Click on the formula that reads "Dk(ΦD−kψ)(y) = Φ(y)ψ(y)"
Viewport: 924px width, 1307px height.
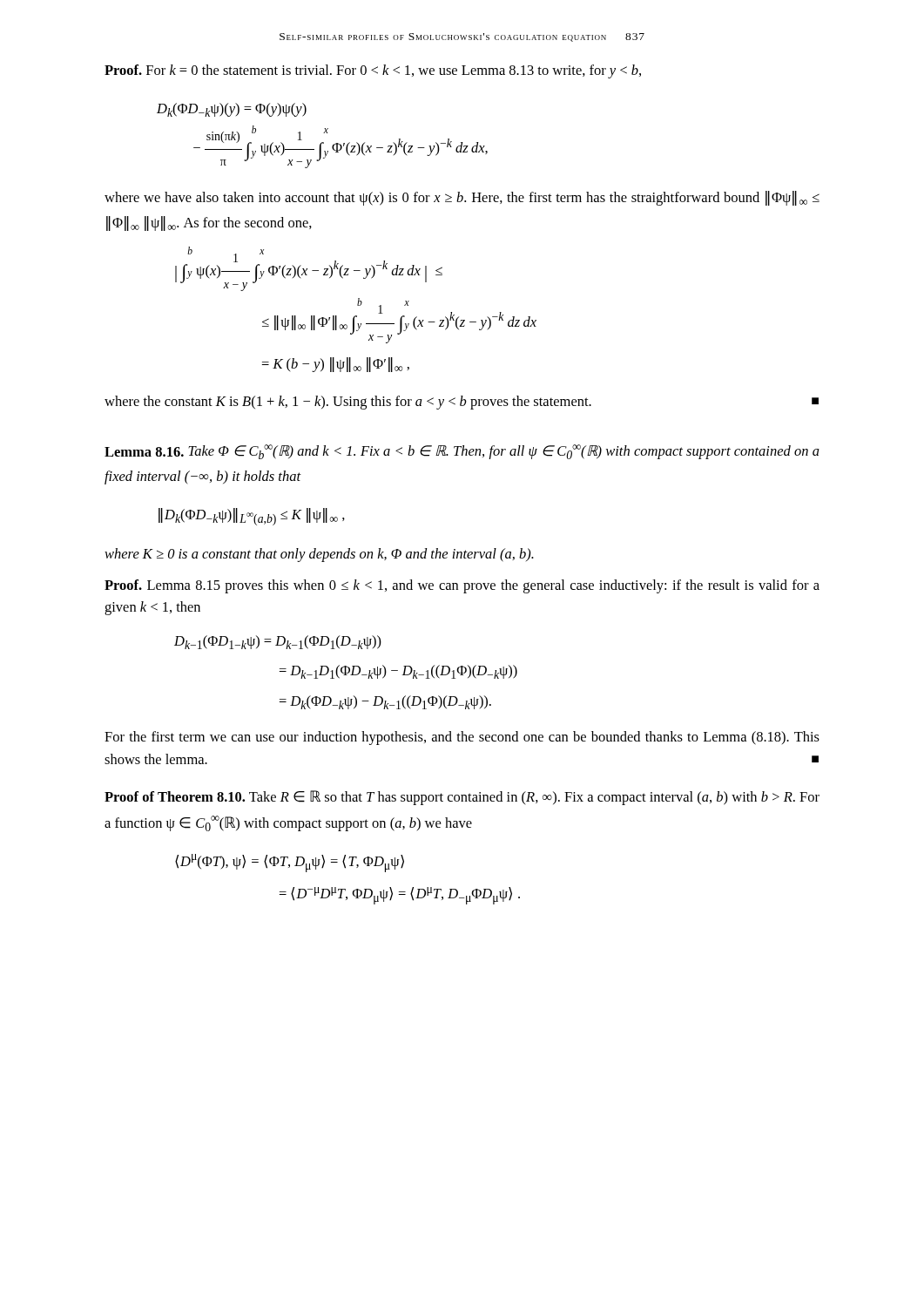click(x=323, y=137)
